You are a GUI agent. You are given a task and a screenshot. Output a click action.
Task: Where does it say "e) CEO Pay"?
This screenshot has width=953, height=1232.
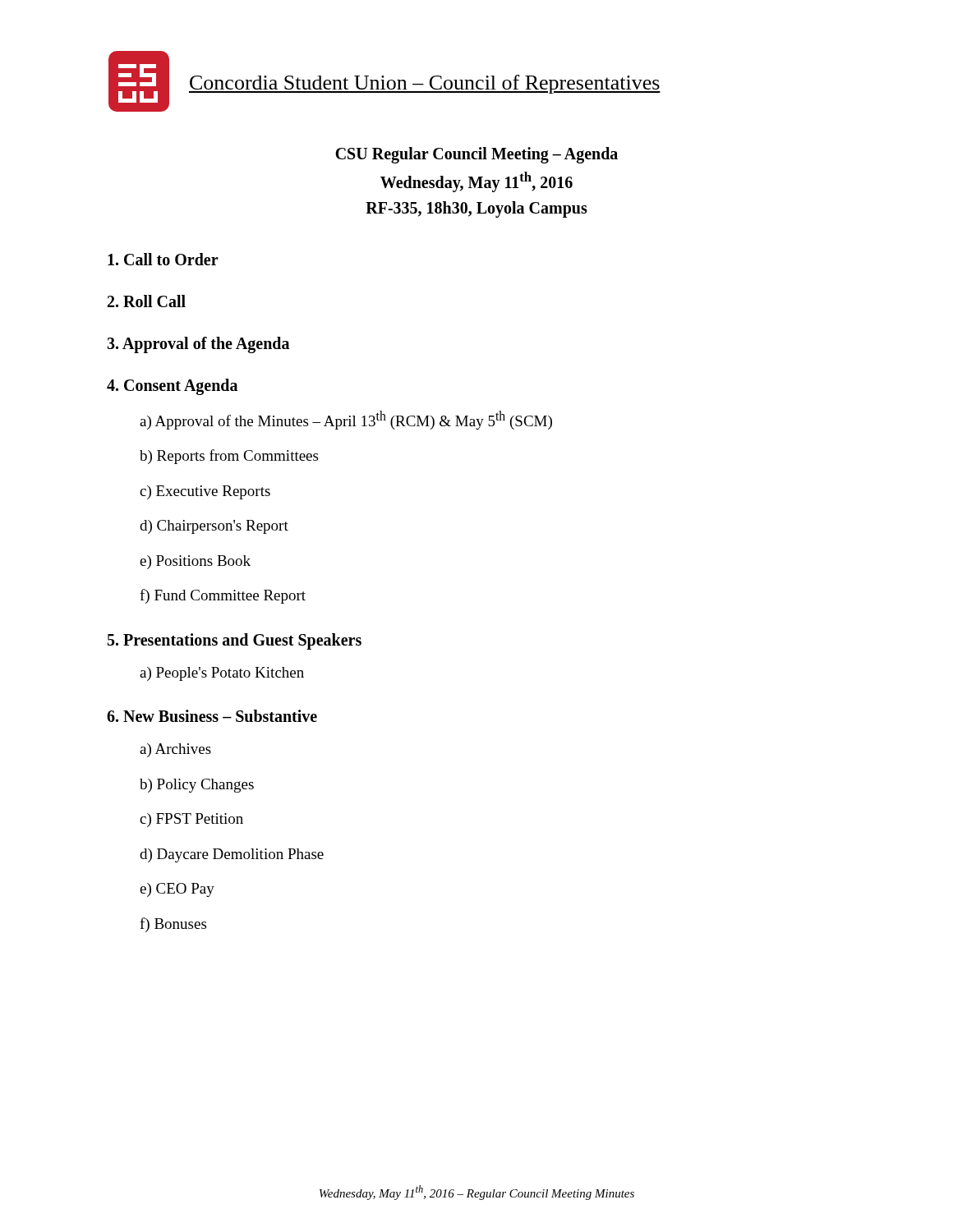[177, 889]
